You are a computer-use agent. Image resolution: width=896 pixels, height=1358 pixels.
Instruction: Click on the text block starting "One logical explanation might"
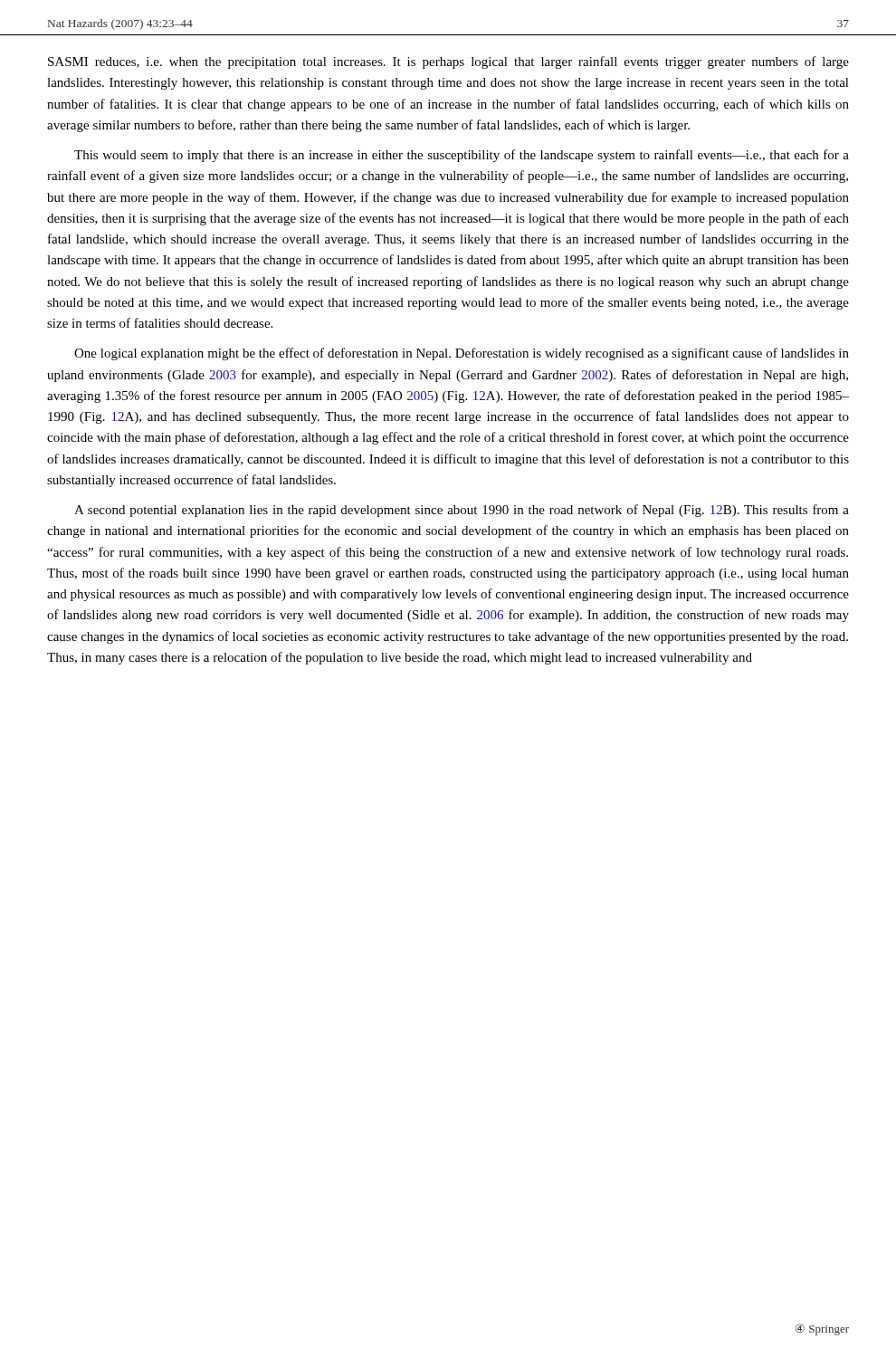click(x=448, y=416)
